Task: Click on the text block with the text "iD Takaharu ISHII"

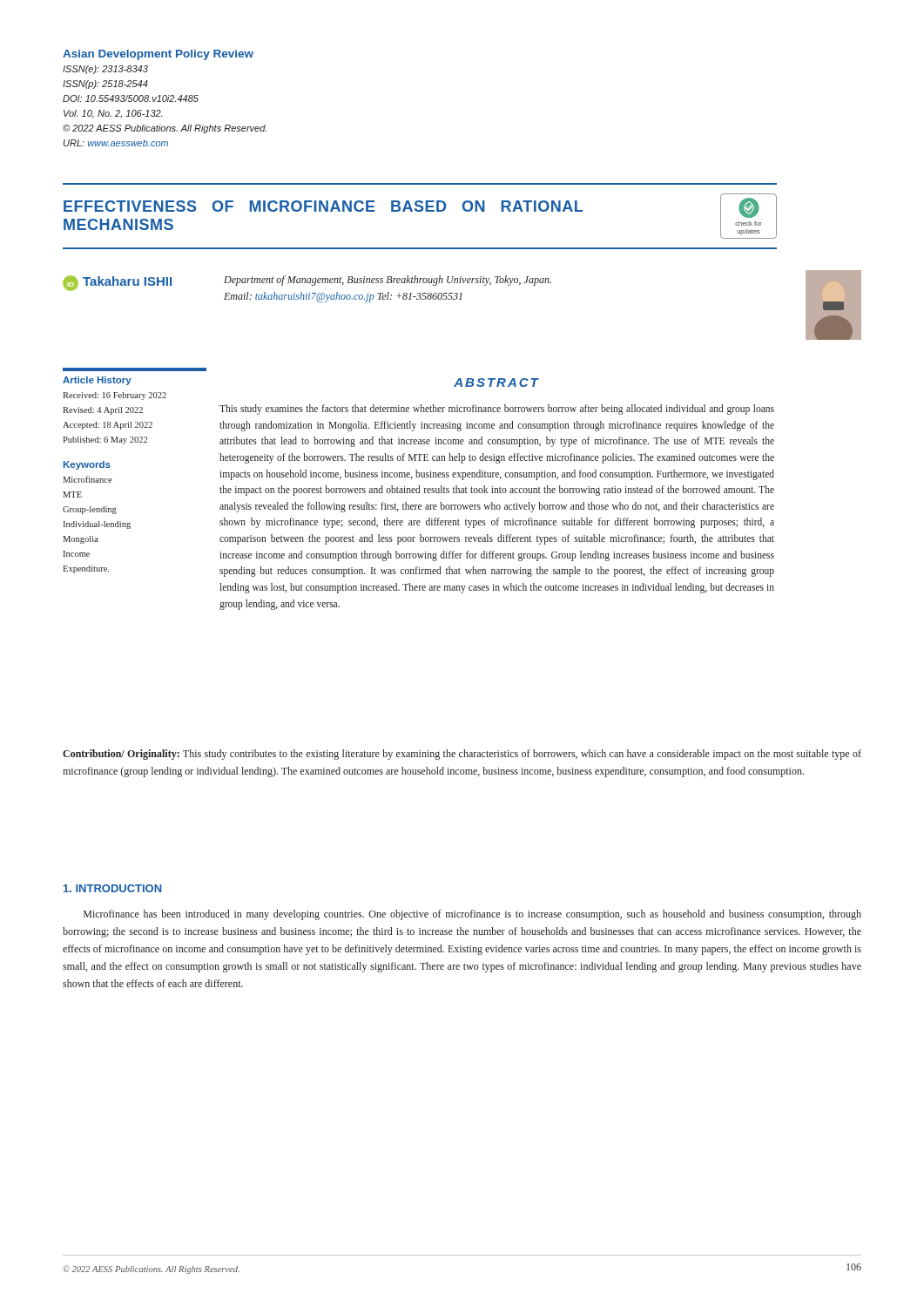Action: (x=394, y=289)
